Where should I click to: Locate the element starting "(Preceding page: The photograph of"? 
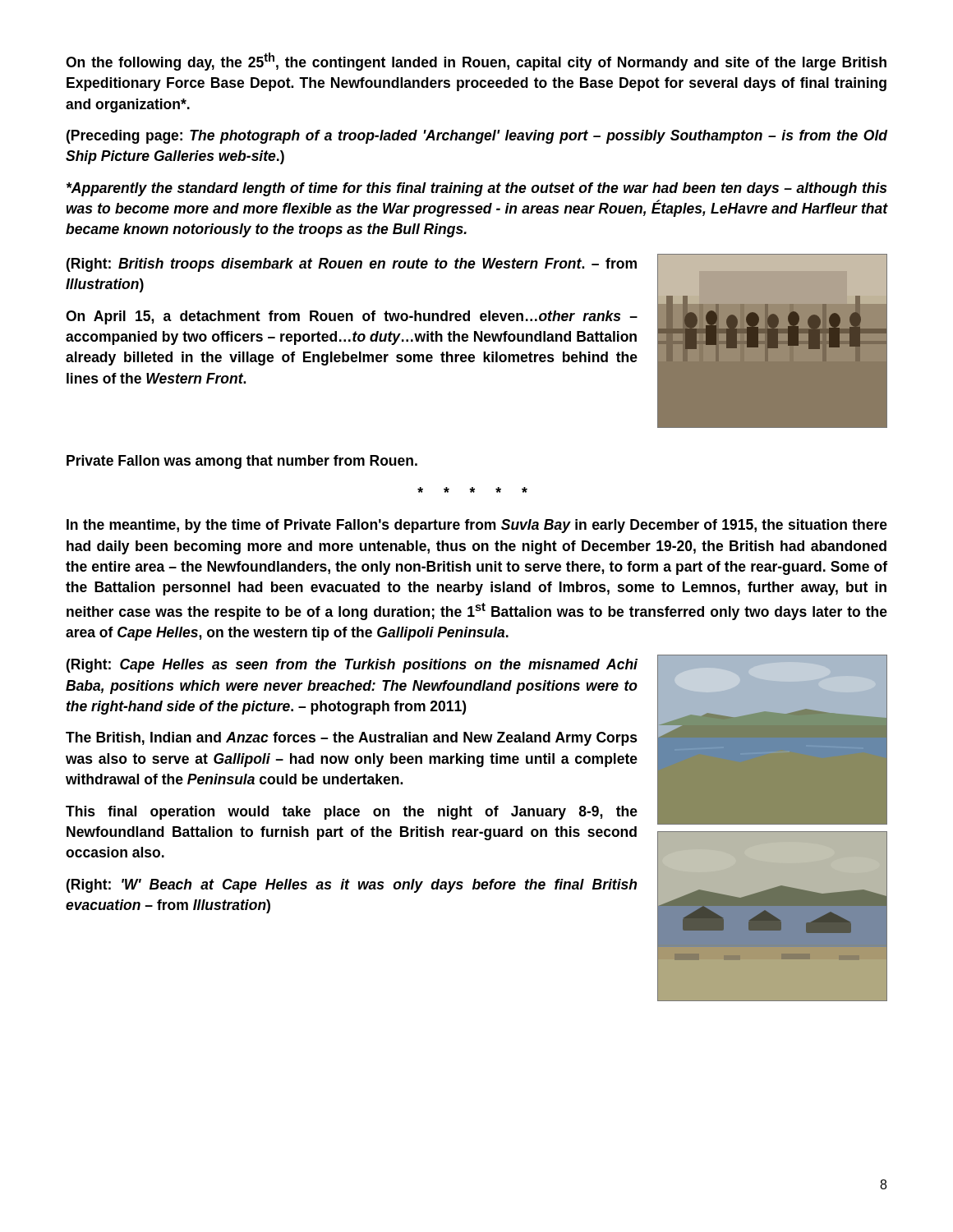tap(476, 146)
